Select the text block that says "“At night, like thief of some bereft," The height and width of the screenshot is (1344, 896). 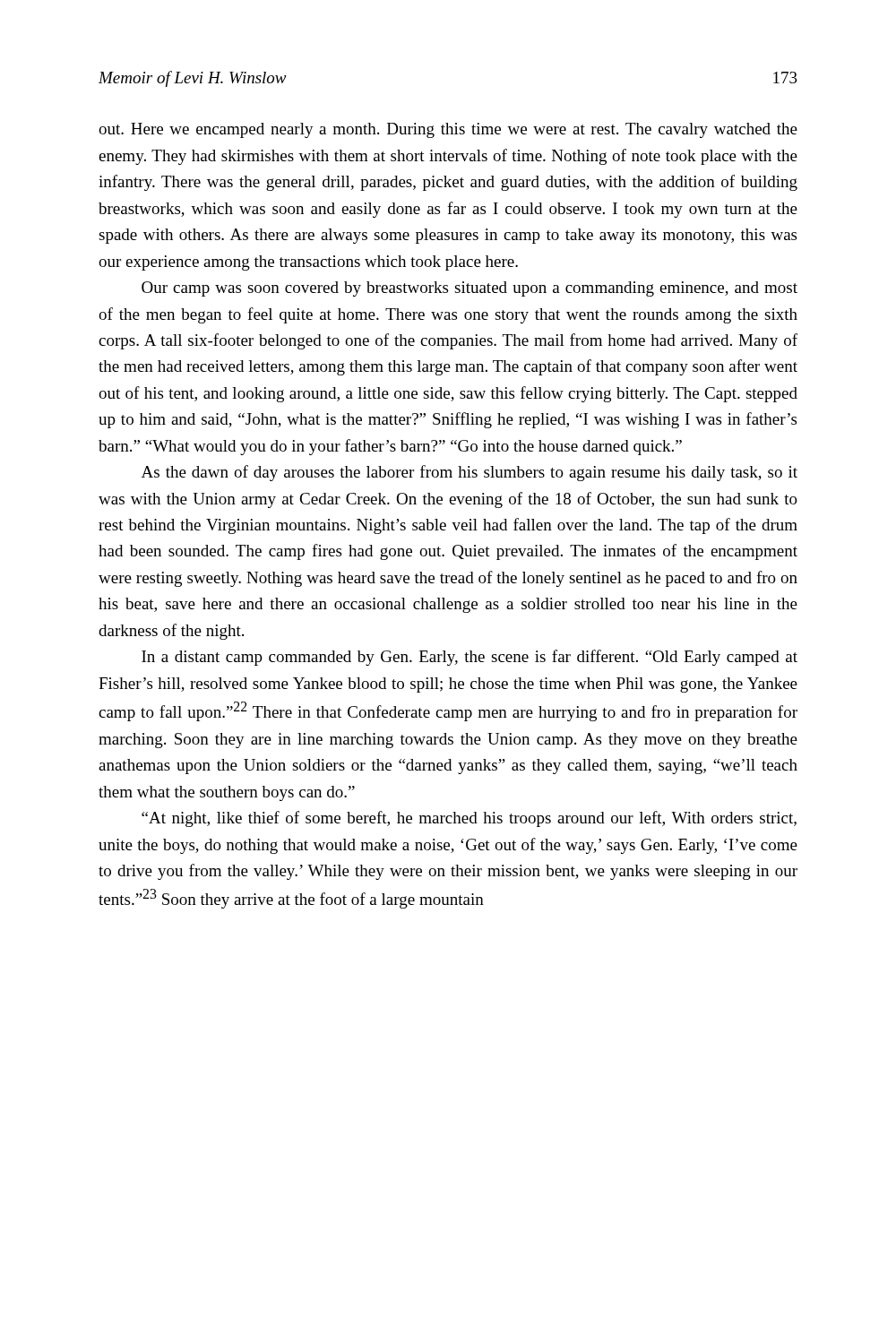(448, 859)
